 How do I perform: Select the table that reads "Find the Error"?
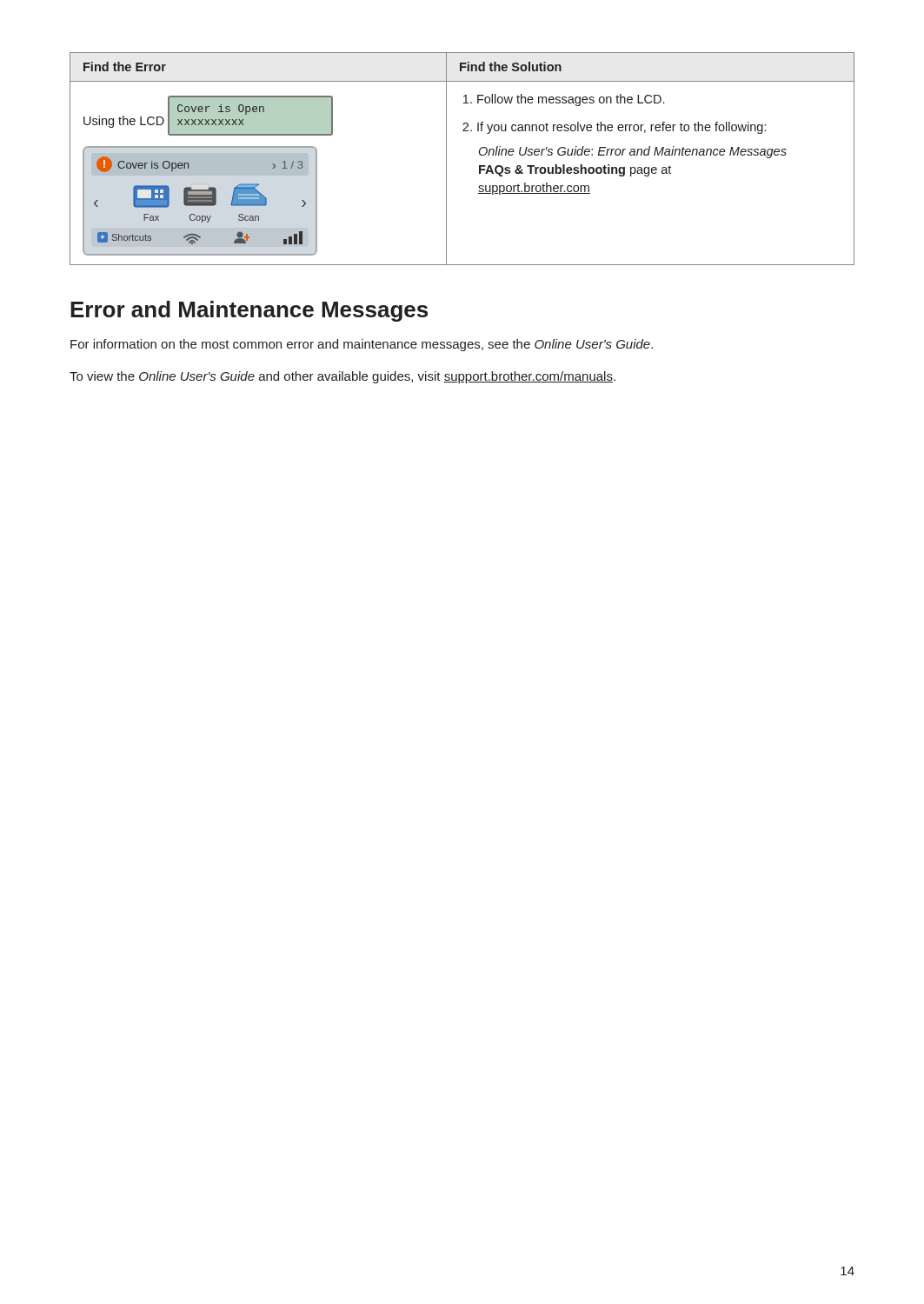[x=462, y=159]
